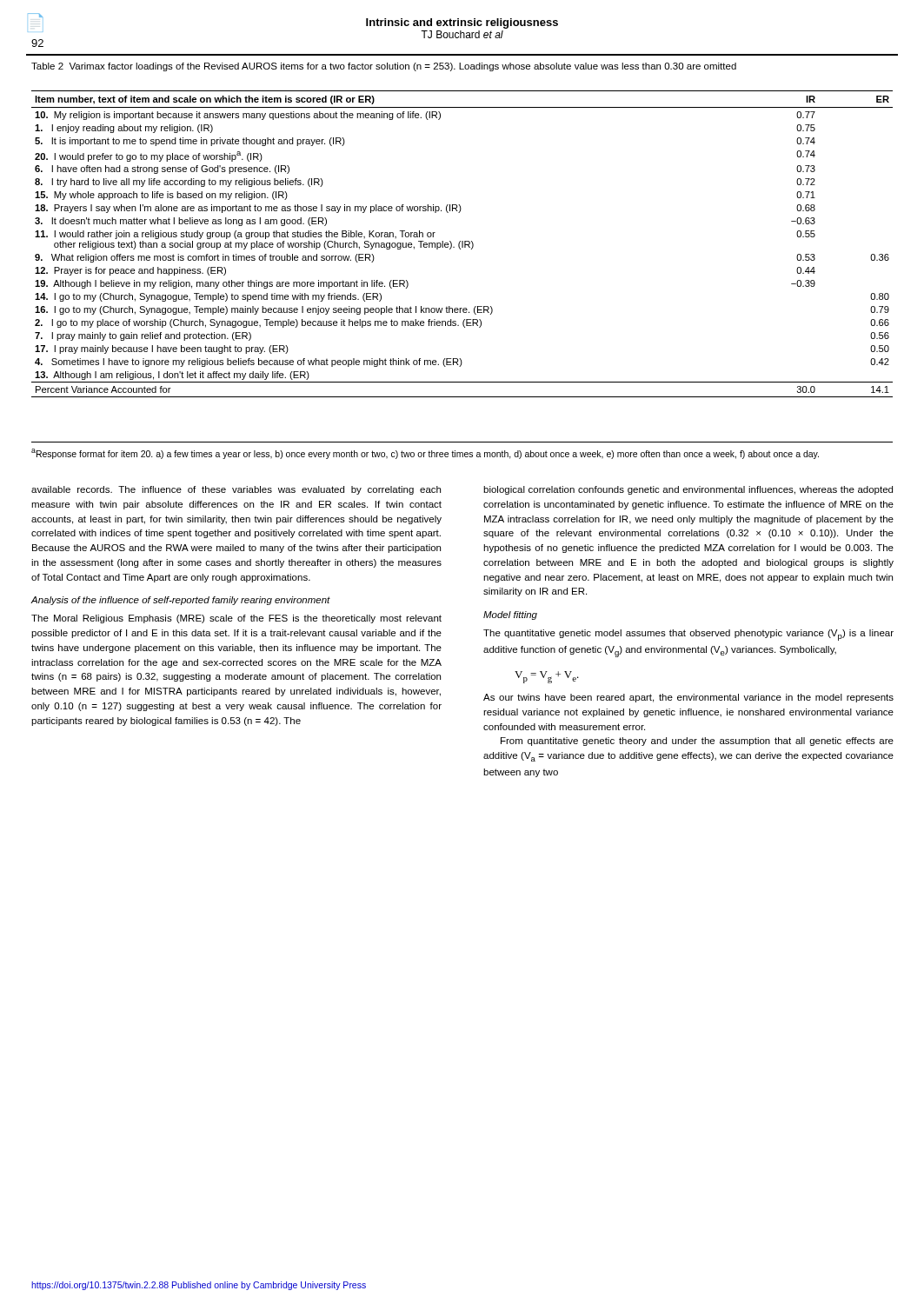Select the passage starting "Model fitting"
The image size is (924, 1304).
point(510,615)
